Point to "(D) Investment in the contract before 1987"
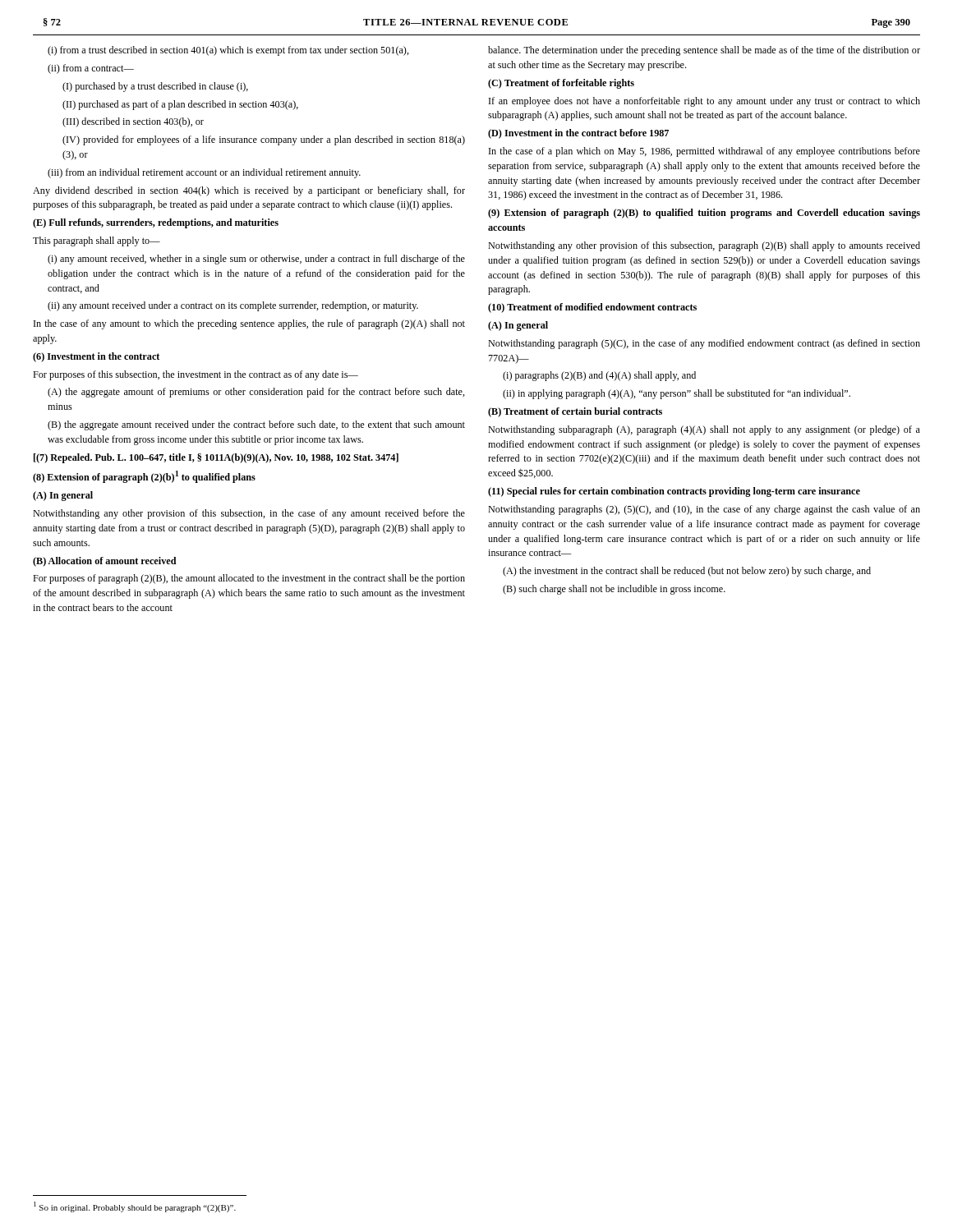 point(578,134)
